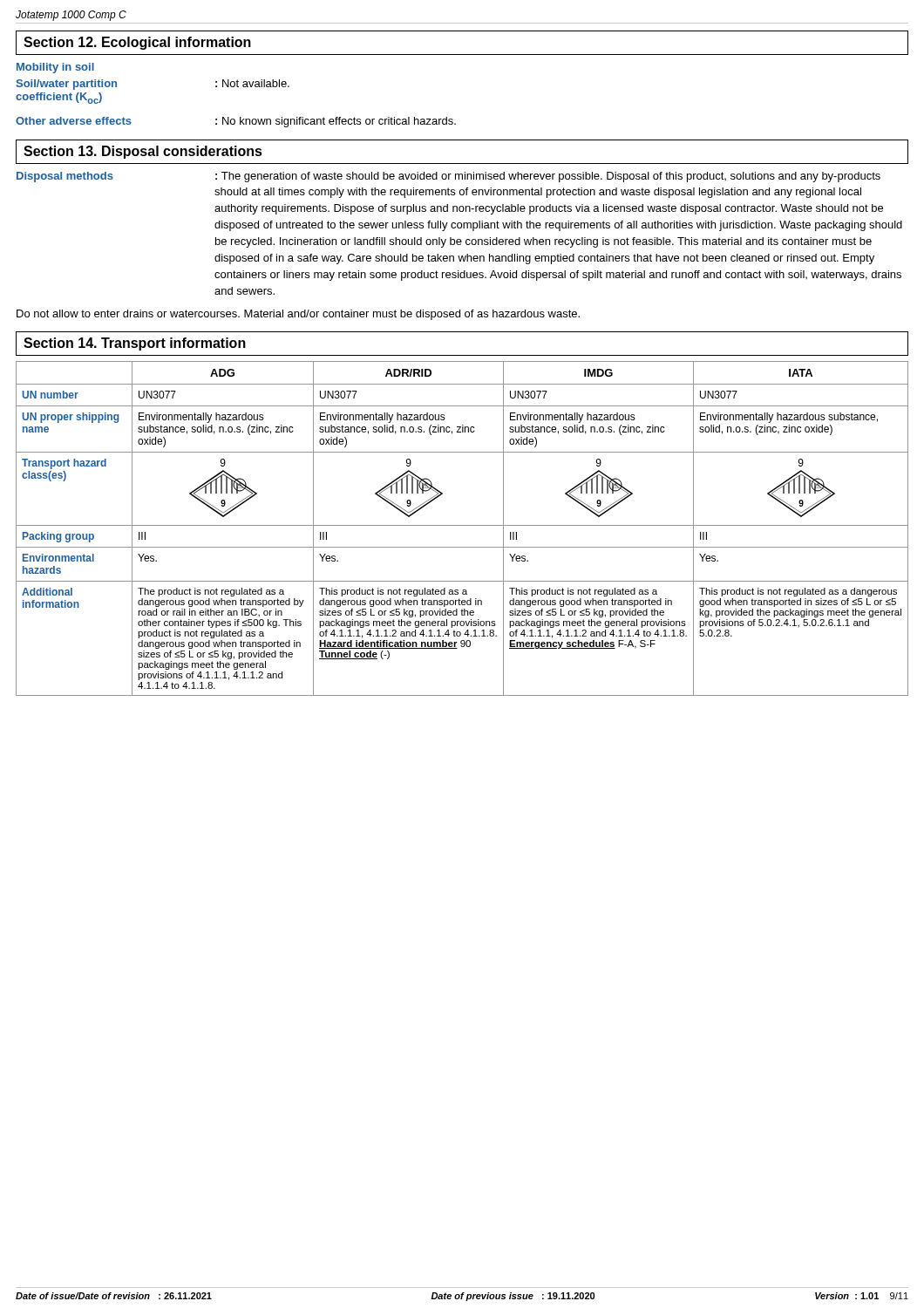Viewport: 924px width, 1308px height.
Task: Click on the element starting "Section 14. Transport information"
Action: tap(462, 344)
